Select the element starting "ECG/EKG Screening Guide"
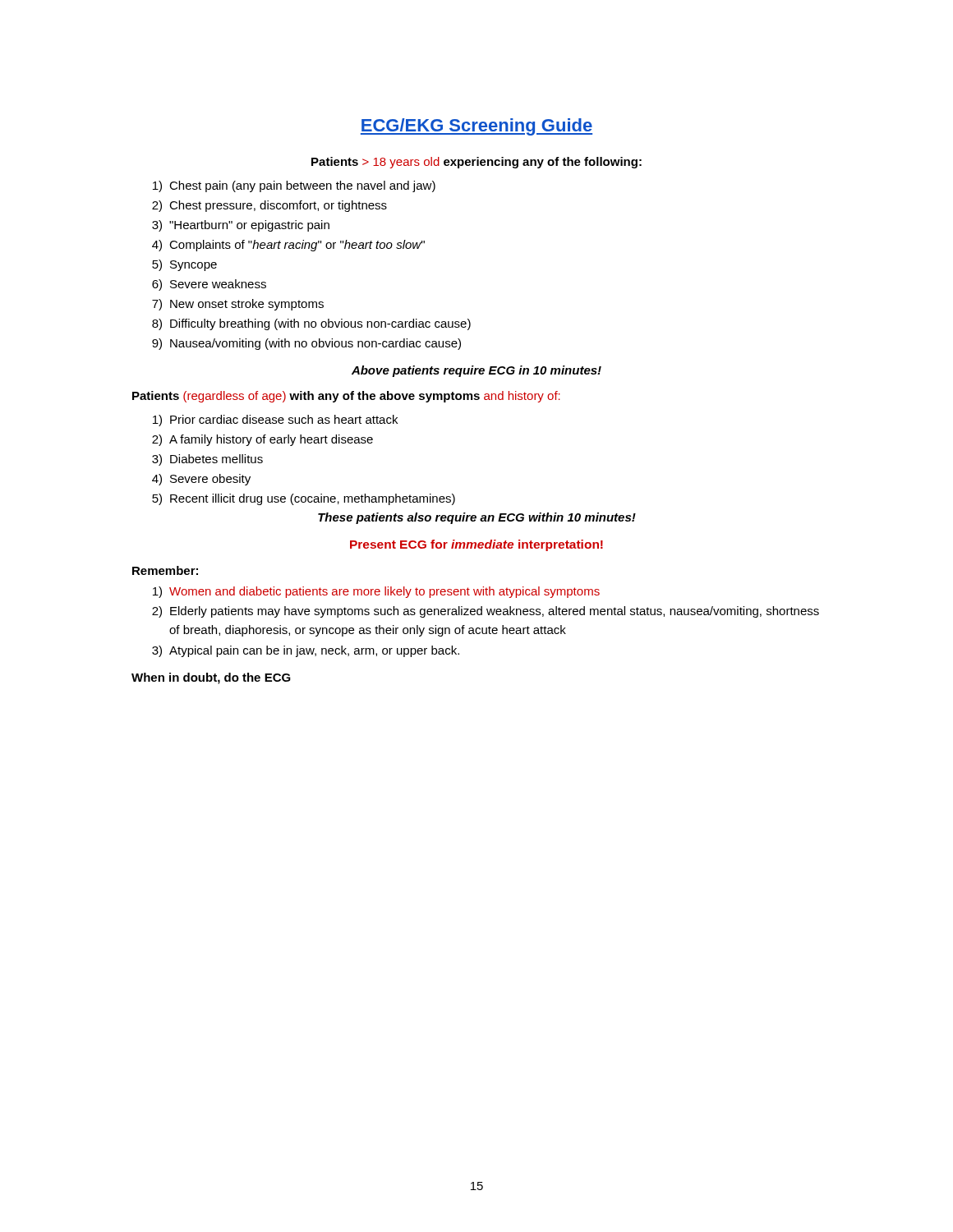 476,125
